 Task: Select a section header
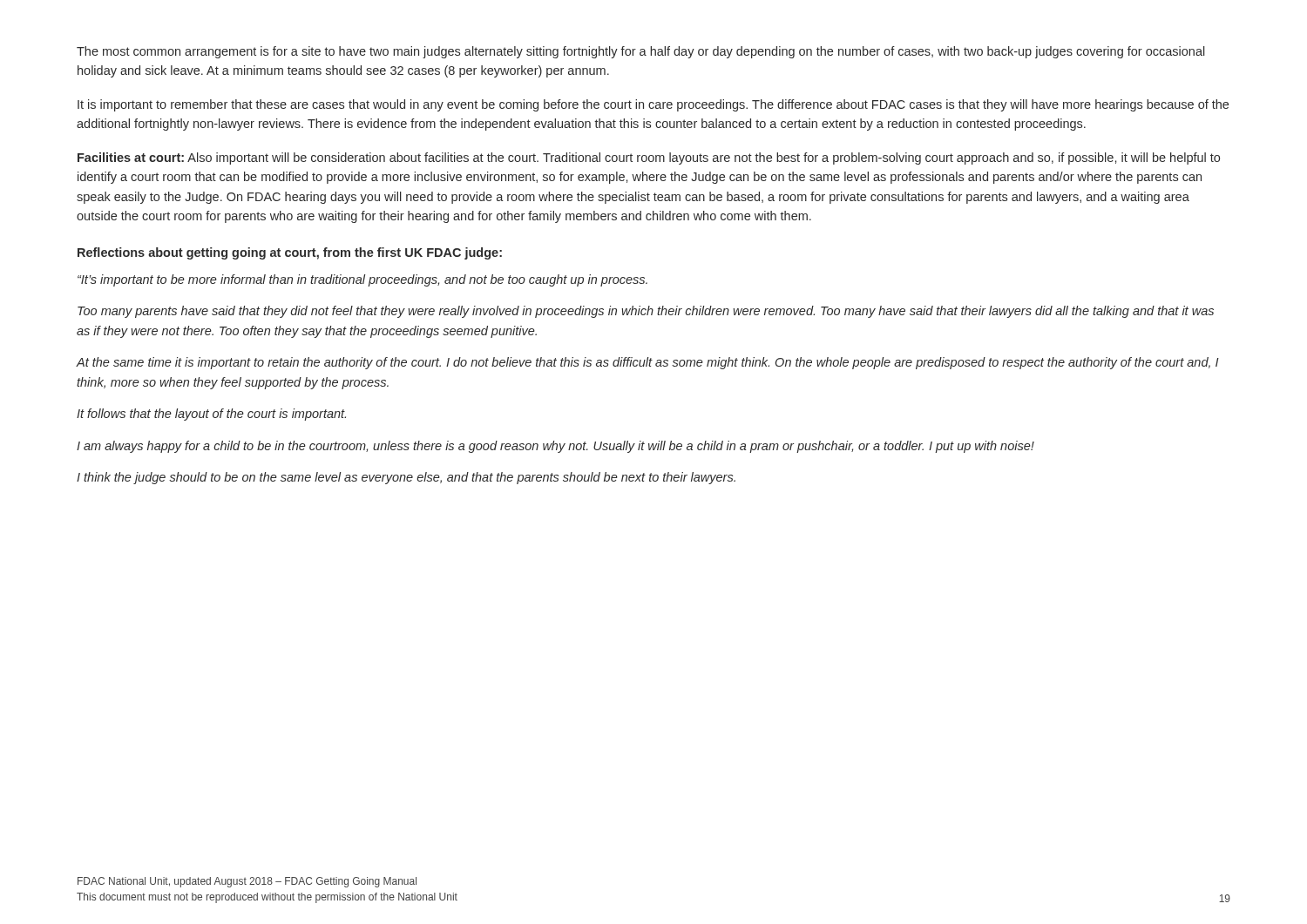tap(290, 252)
